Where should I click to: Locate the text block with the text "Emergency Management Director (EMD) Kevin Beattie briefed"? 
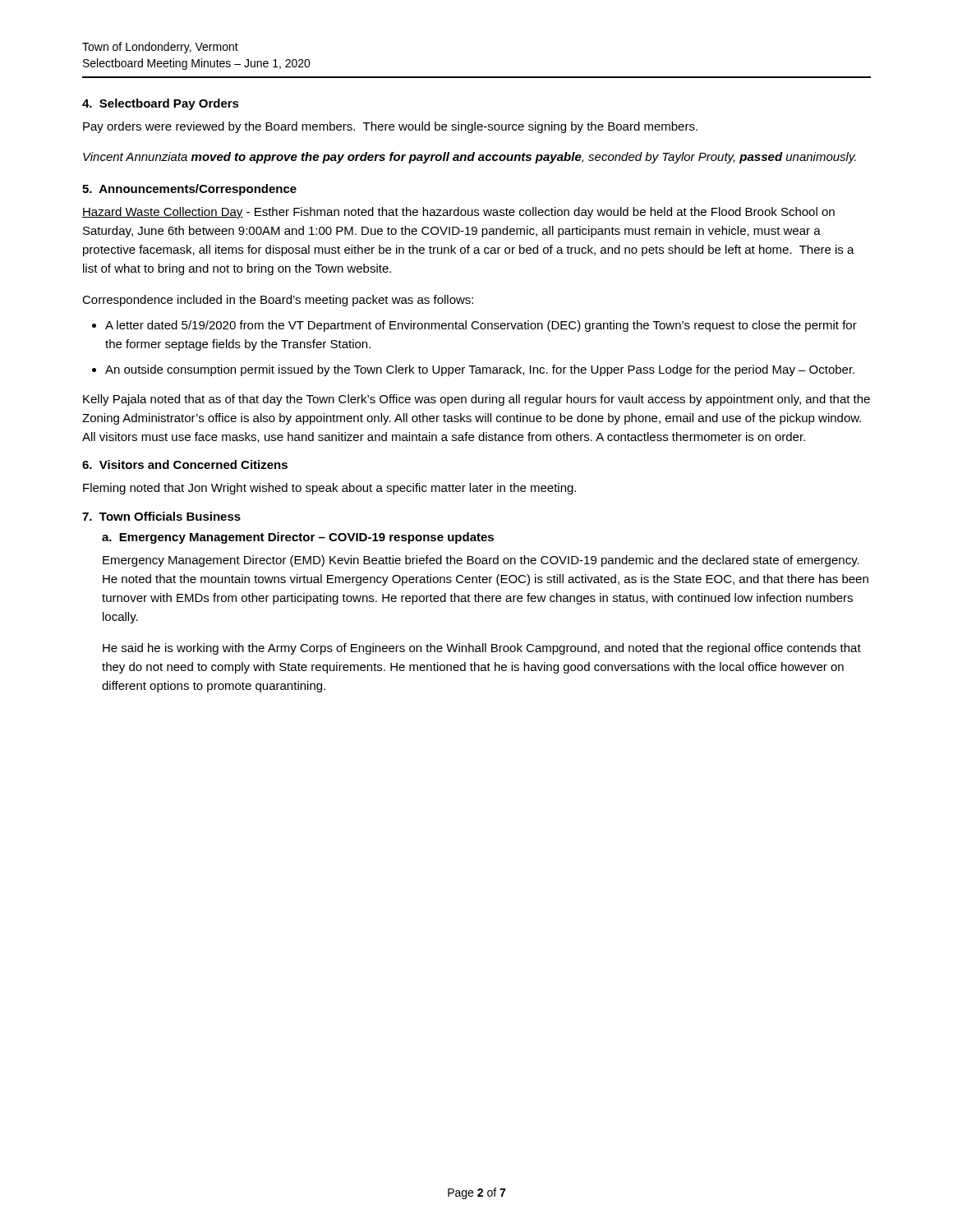point(485,588)
